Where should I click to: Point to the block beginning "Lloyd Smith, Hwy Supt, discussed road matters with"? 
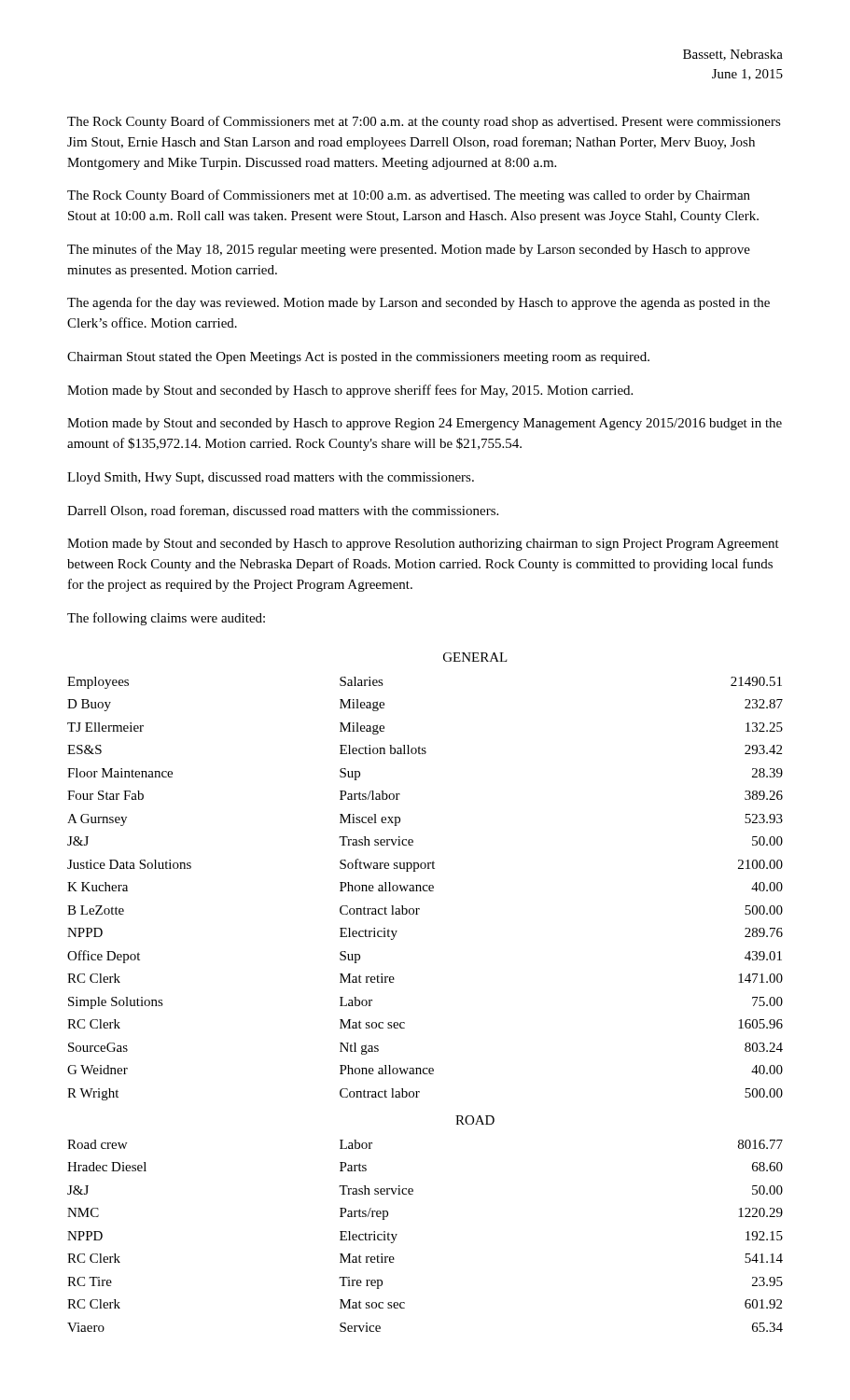pos(271,477)
